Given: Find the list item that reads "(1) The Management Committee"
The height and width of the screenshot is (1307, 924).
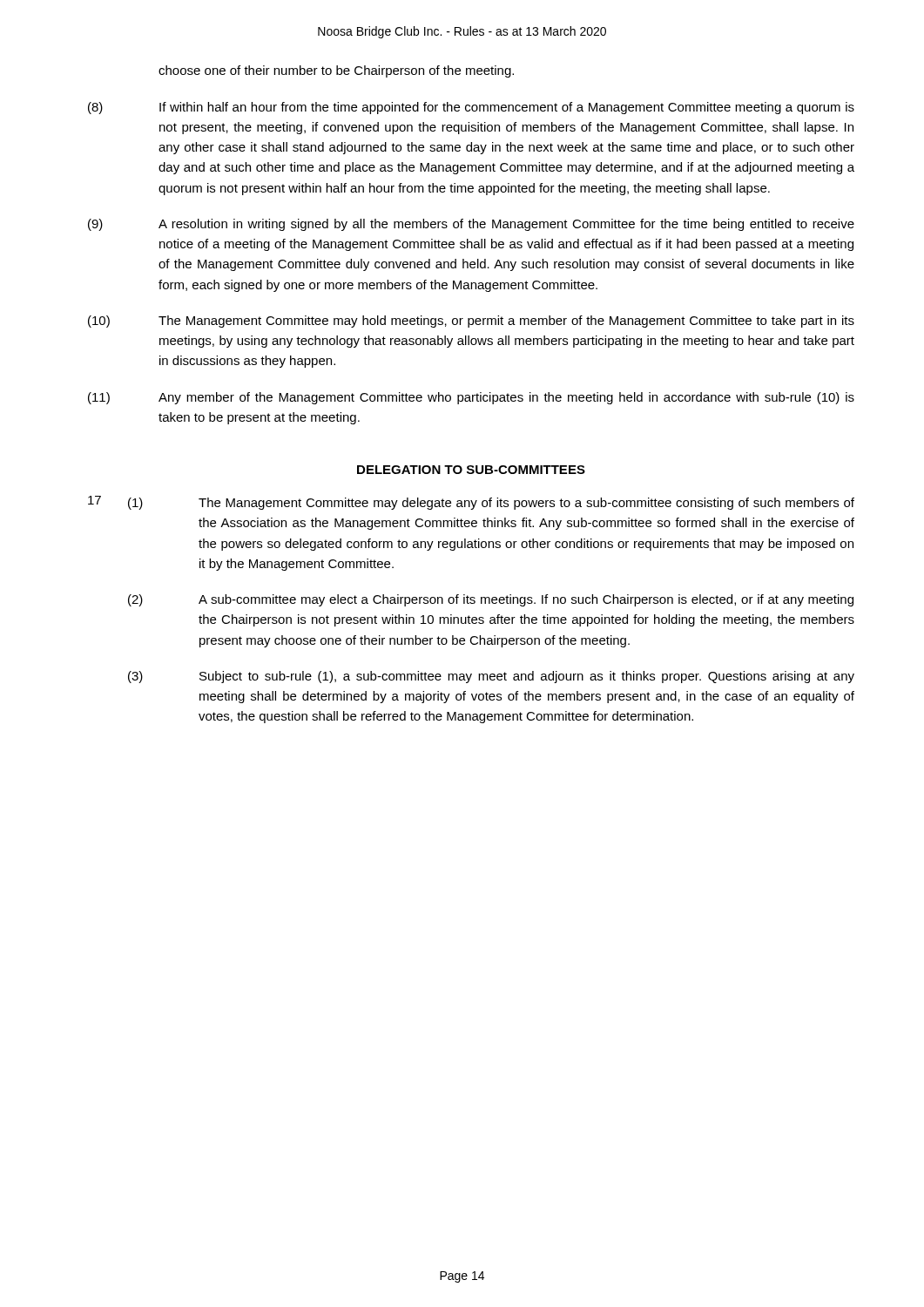Looking at the screenshot, I should 491,533.
